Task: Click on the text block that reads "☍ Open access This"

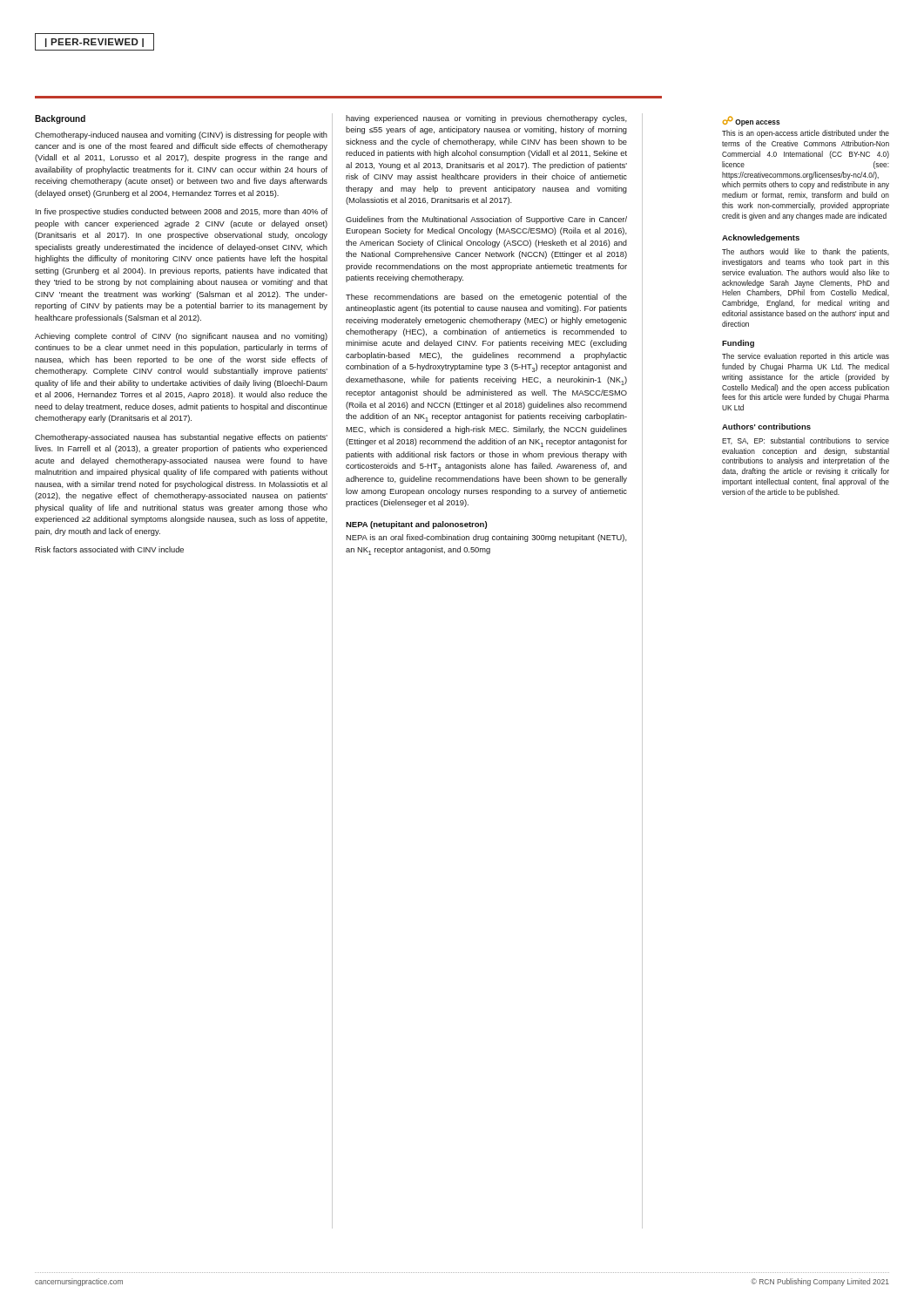Action: [x=806, y=168]
